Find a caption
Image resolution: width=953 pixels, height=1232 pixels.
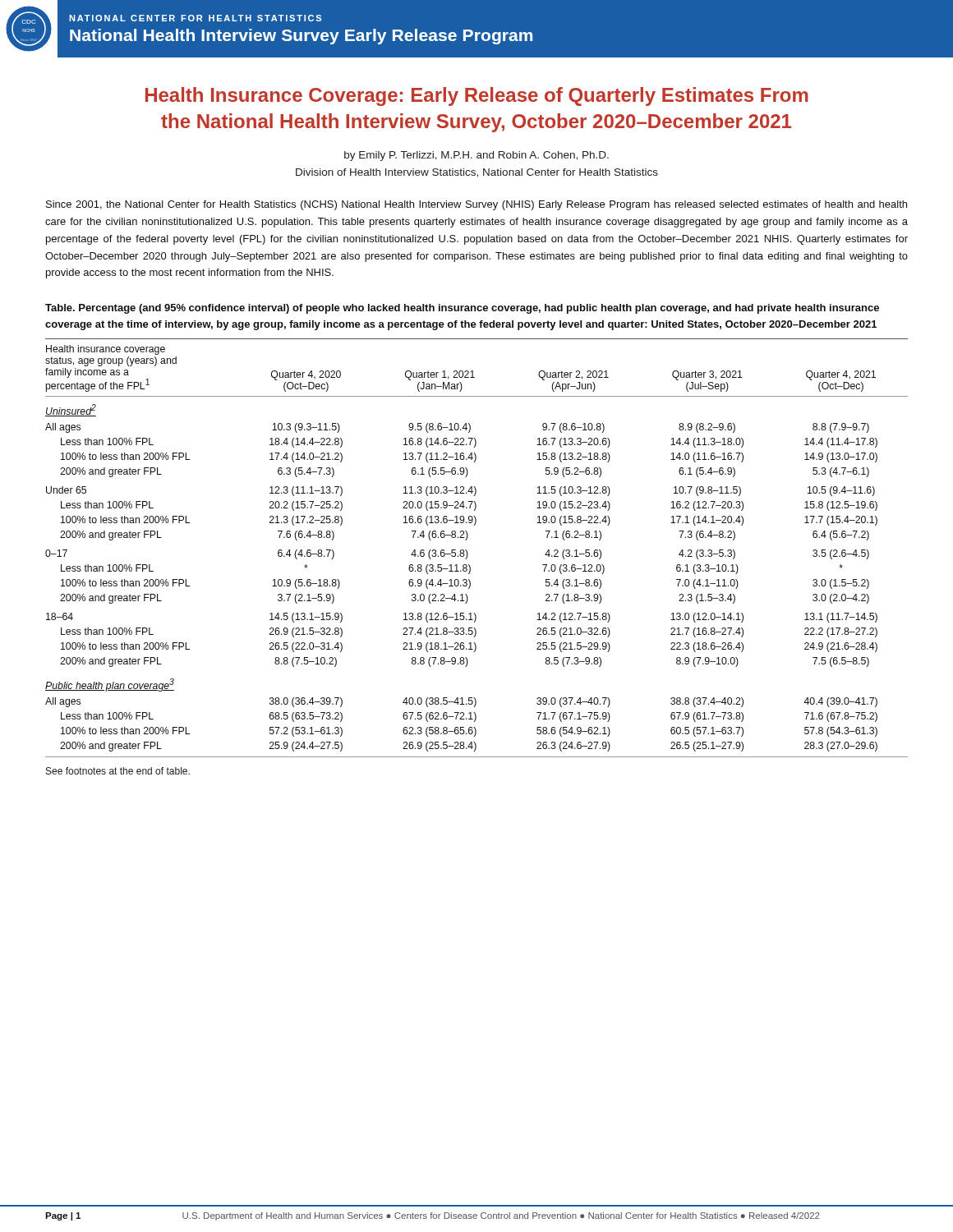(462, 316)
